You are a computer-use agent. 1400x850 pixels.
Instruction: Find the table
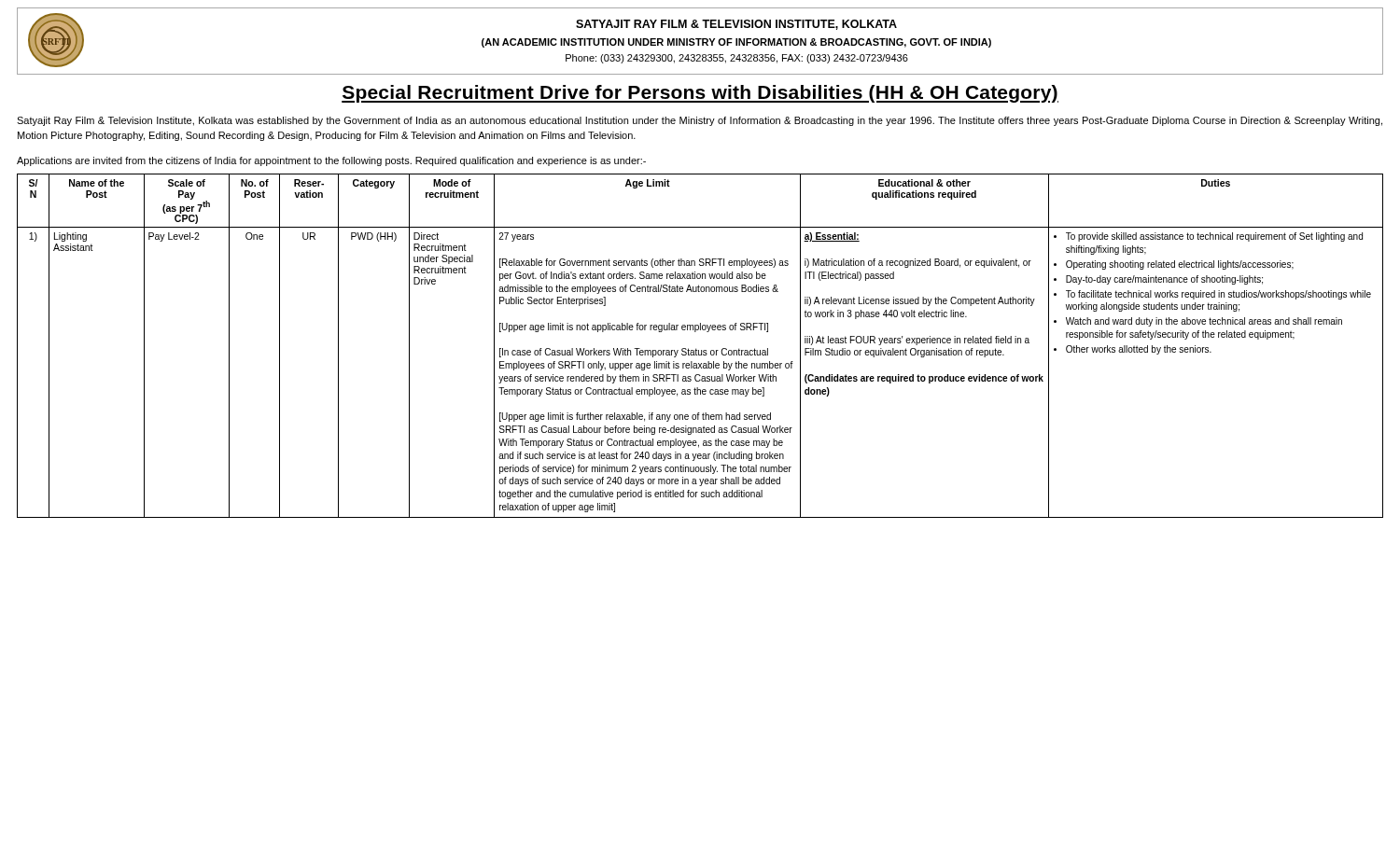click(700, 346)
